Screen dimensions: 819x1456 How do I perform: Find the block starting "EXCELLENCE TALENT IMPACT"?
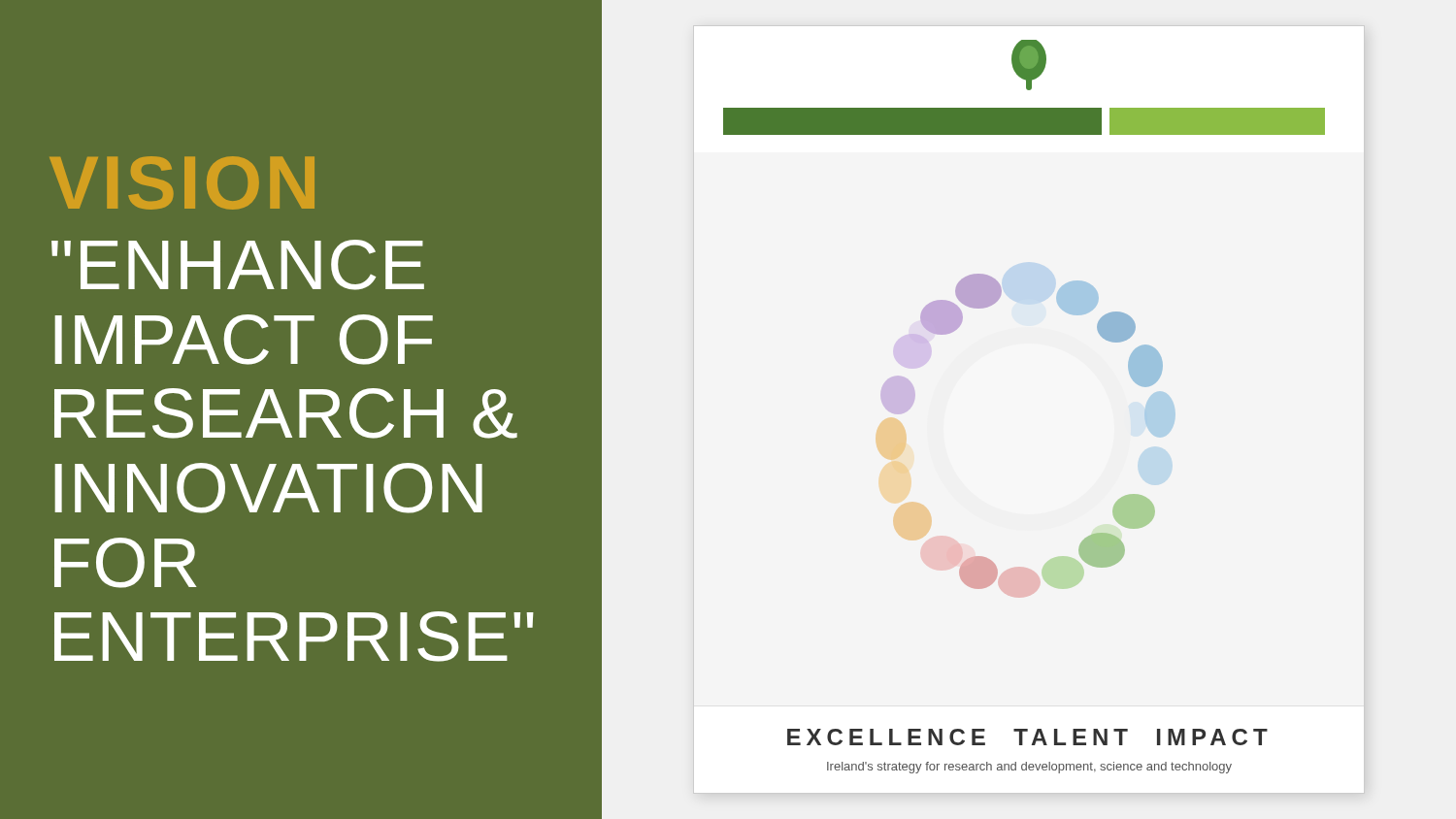[1029, 737]
